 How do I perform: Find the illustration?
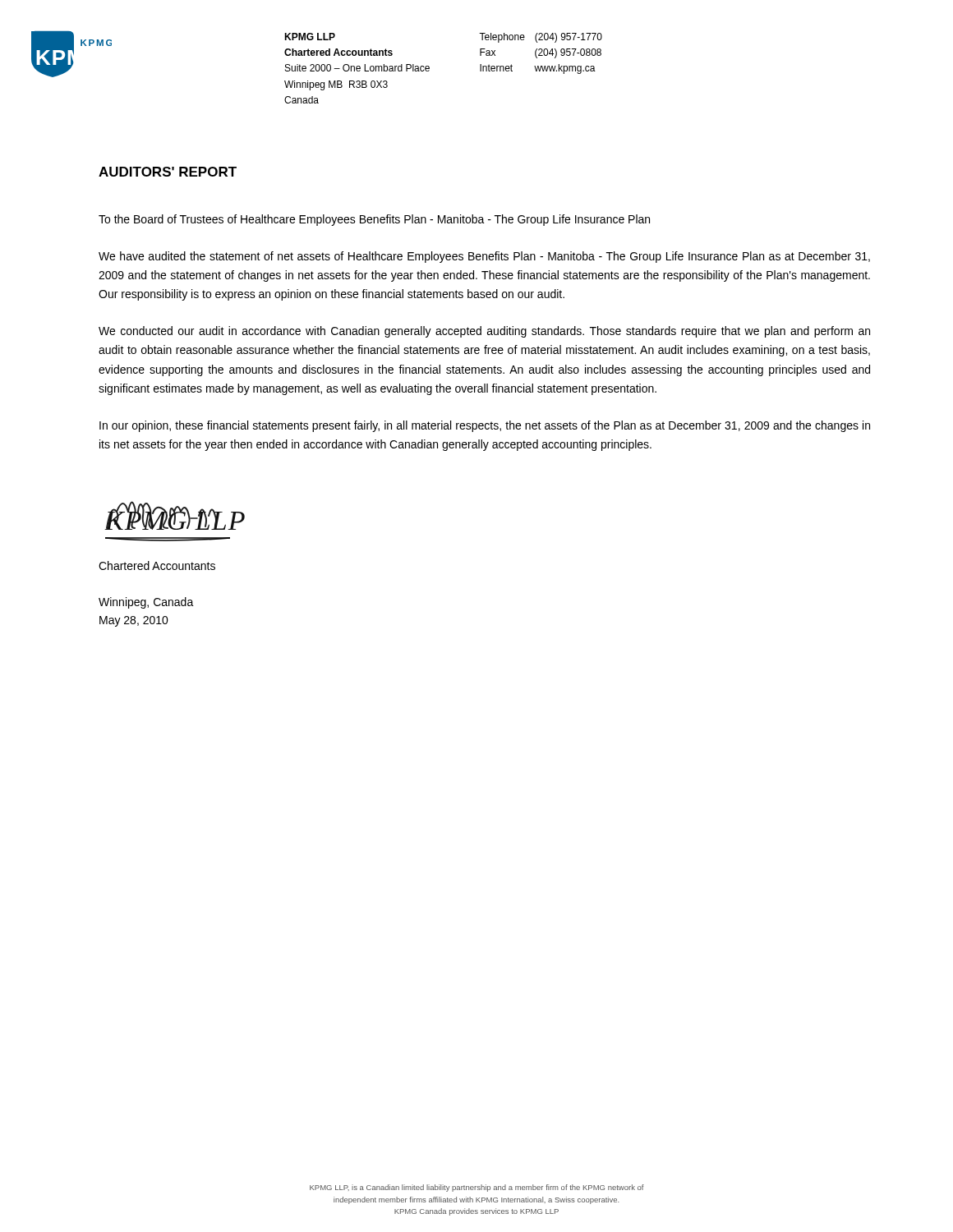pos(485,516)
